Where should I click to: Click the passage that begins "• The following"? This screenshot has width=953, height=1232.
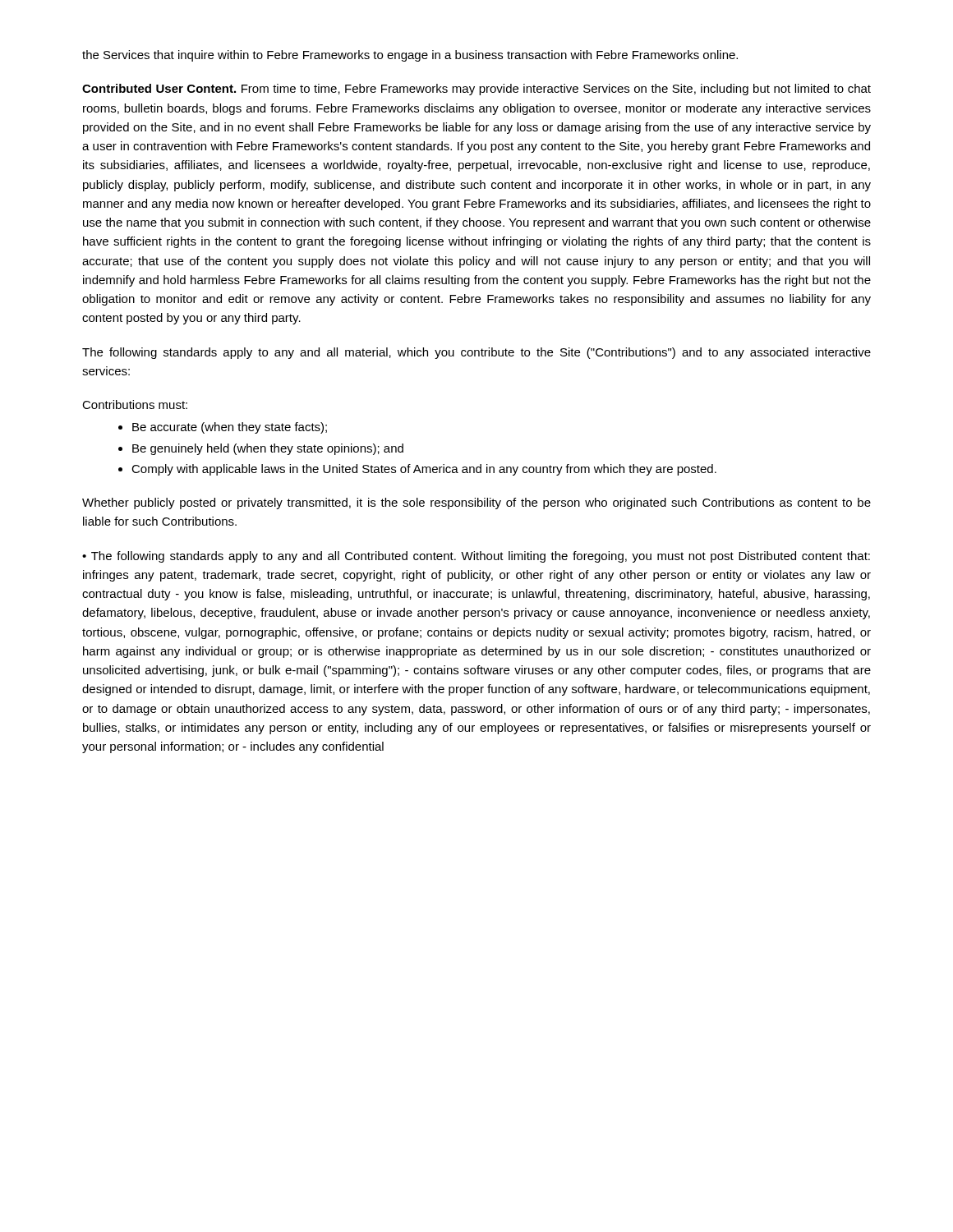pyautogui.click(x=476, y=651)
